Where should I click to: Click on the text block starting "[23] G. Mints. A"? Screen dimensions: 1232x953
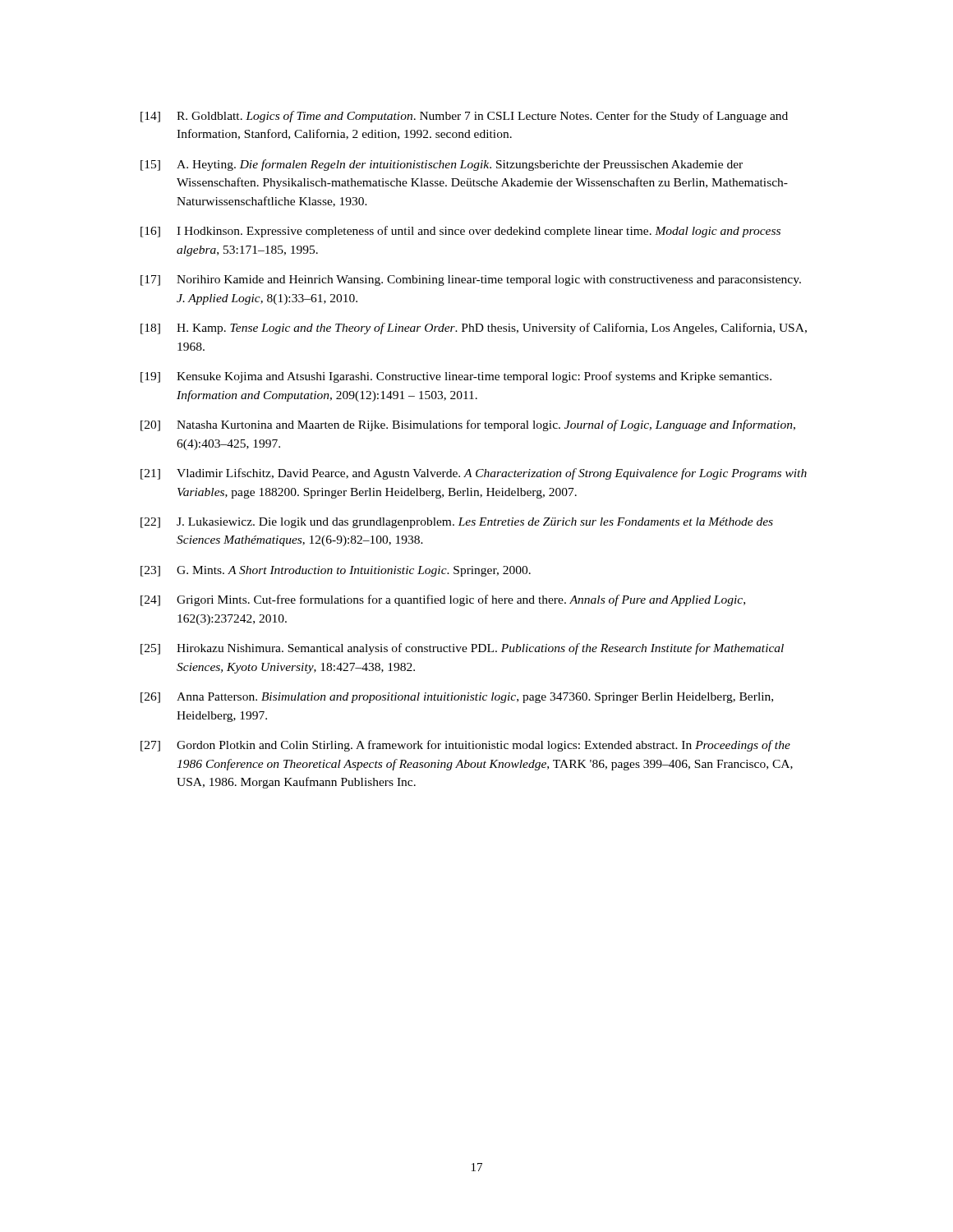click(x=476, y=570)
